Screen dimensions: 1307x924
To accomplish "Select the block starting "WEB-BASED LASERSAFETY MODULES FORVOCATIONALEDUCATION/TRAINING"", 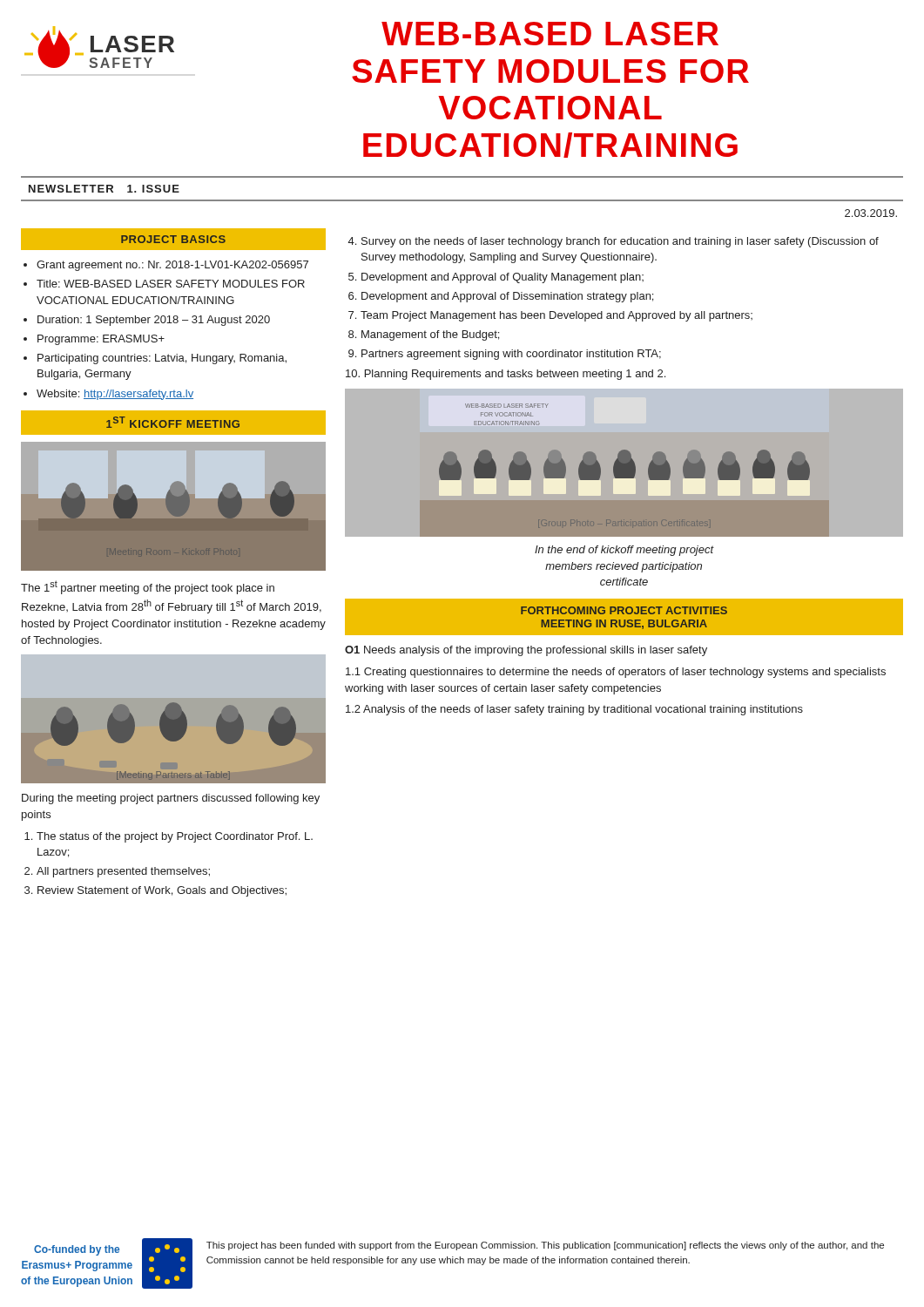I will tap(551, 90).
